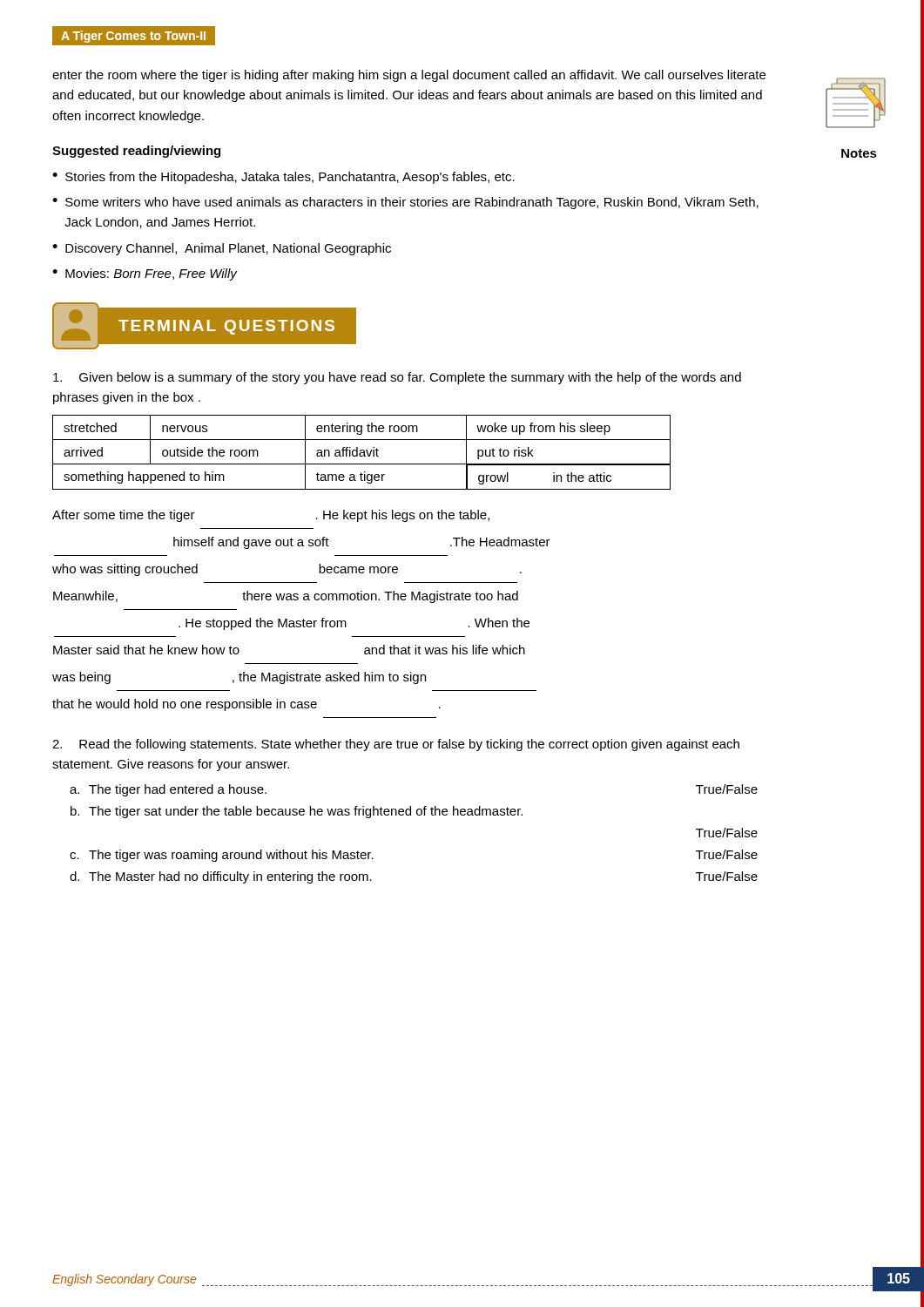Navigate to the element starting "TERMINAL QUESTIONS"

[204, 326]
